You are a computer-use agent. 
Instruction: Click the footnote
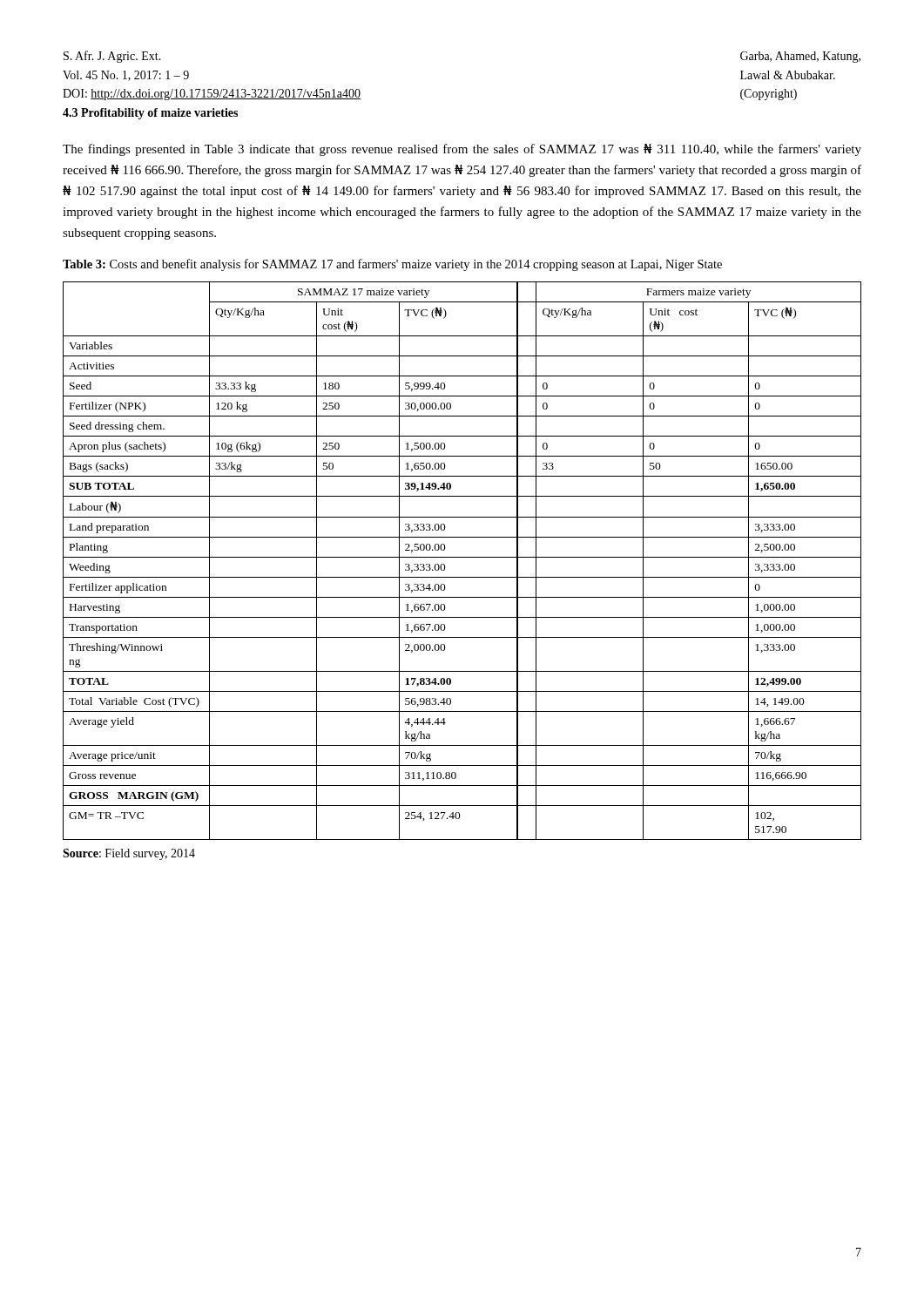pyautogui.click(x=129, y=853)
